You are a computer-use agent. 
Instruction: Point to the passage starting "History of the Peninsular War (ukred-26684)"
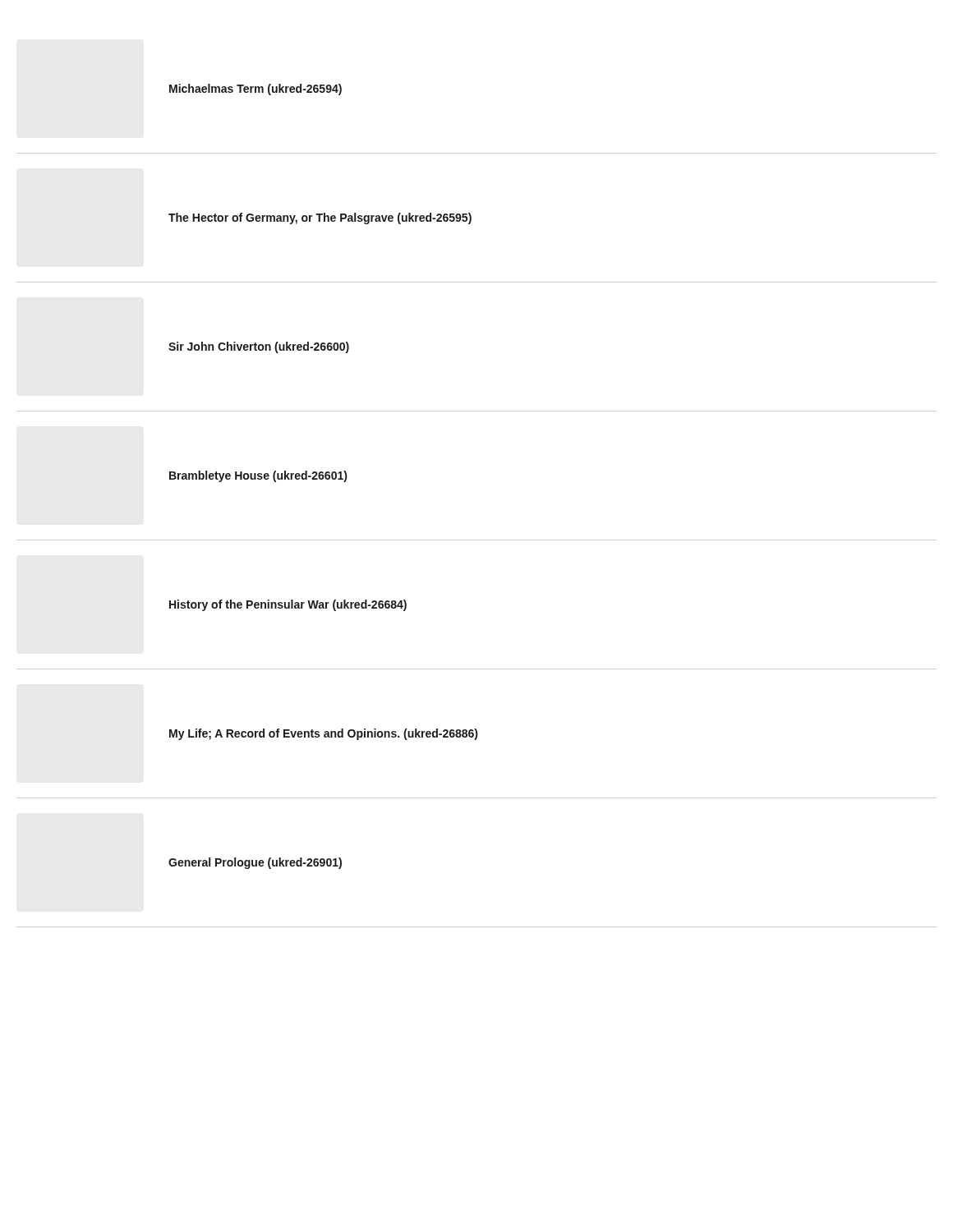[x=212, y=605]
